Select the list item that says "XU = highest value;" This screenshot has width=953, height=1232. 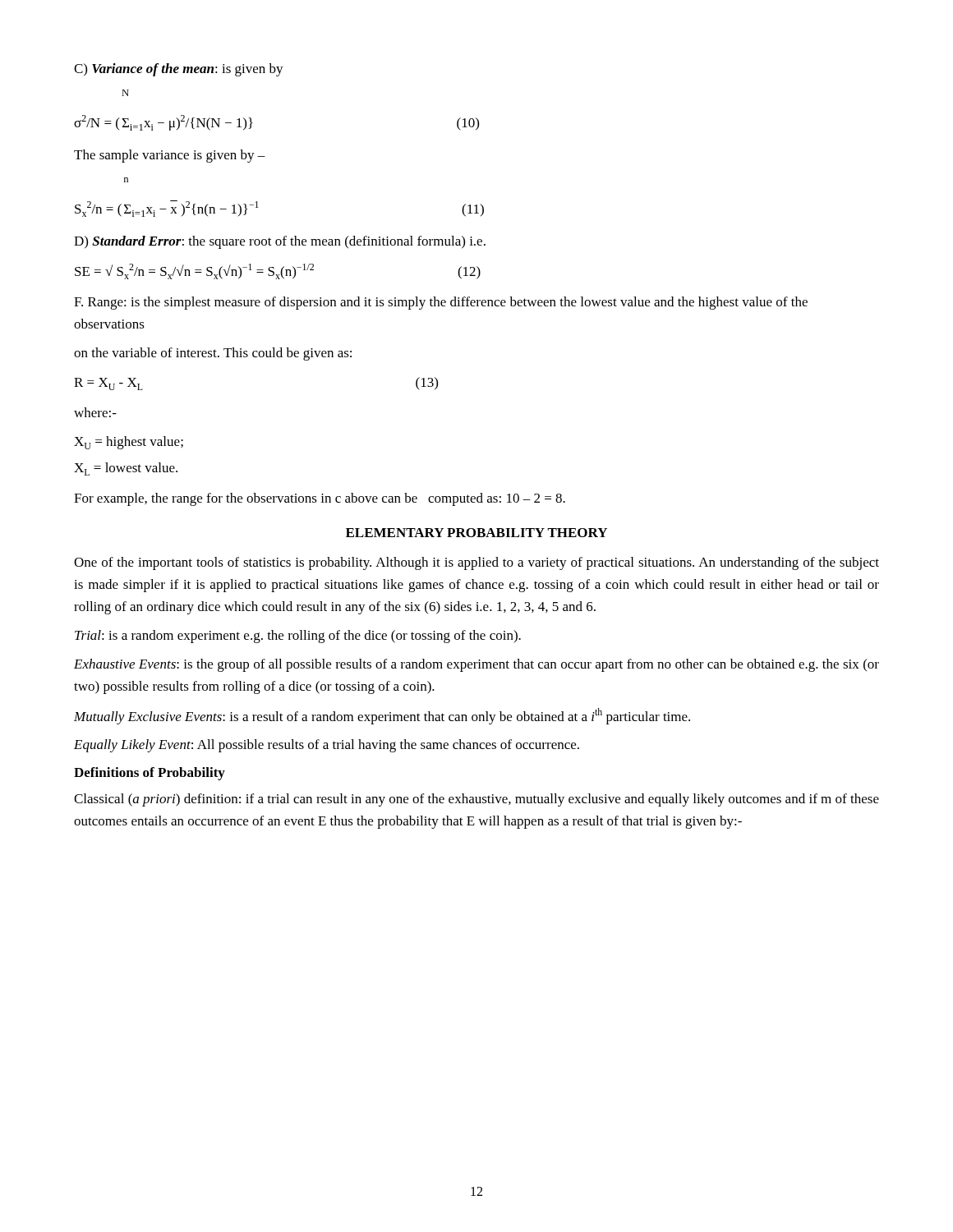tap(129, 443)
